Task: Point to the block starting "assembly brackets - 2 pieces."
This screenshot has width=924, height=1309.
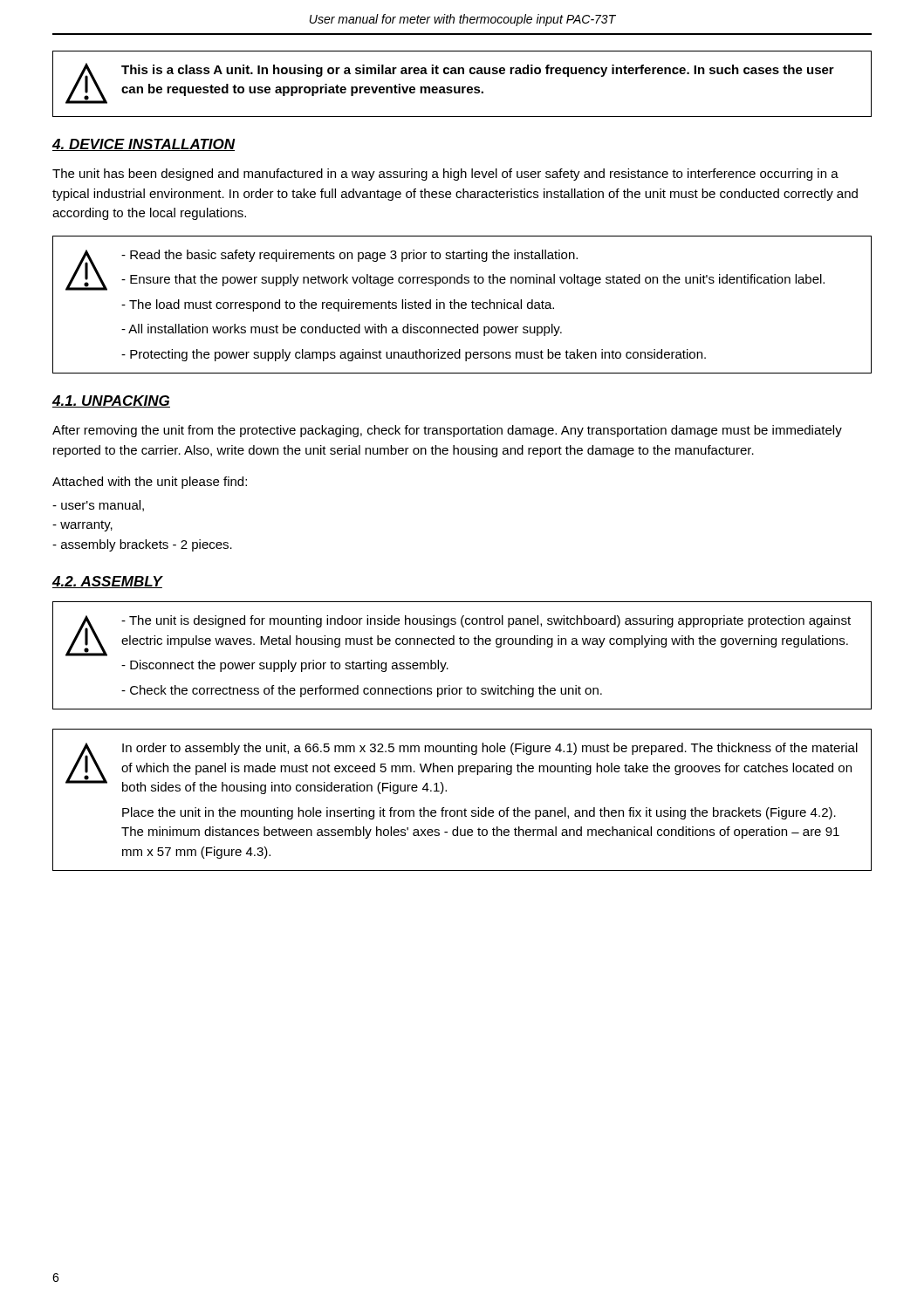Action: click(143, 544)
